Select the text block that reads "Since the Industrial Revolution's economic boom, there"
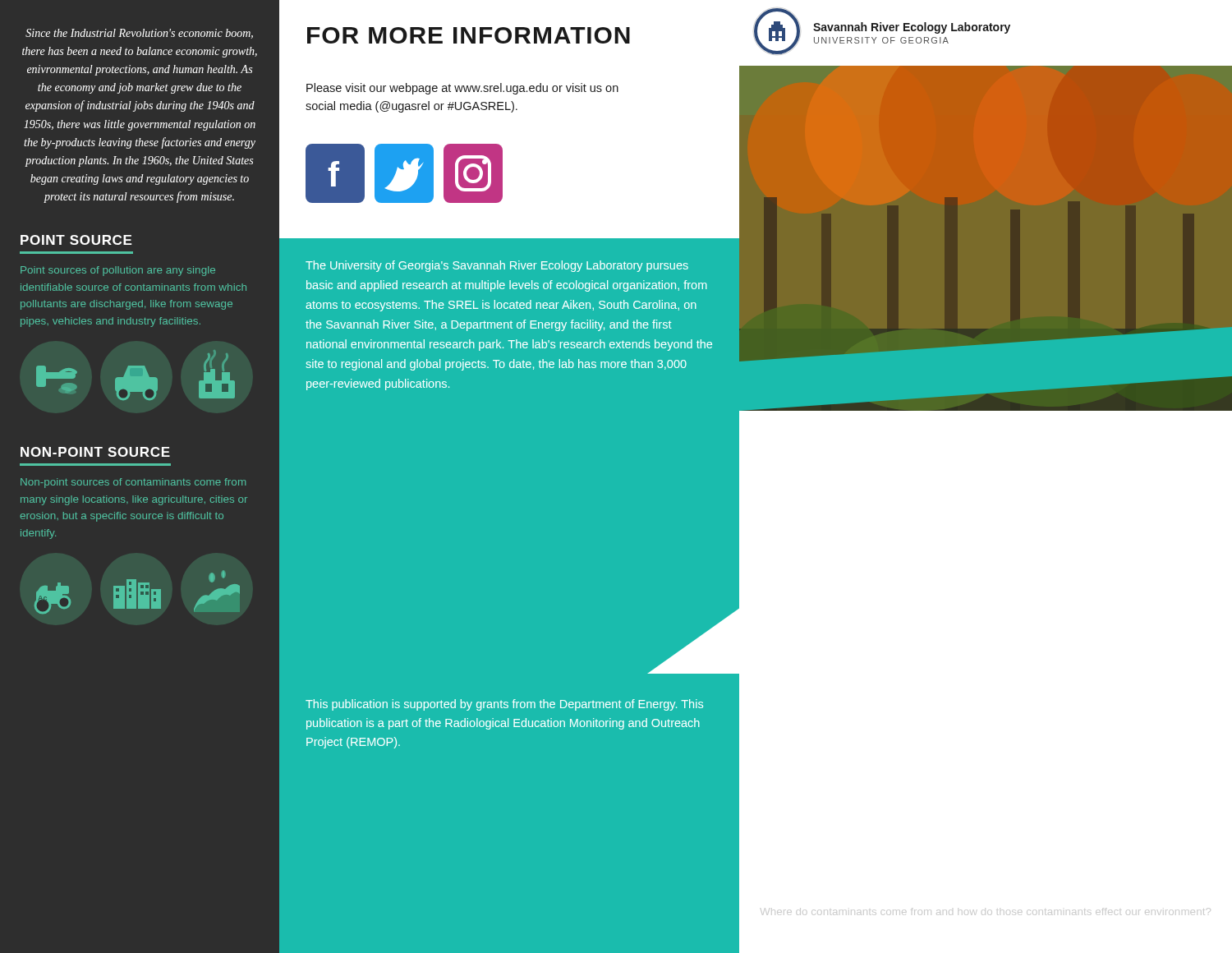This screenshot has height=953, width=1232. pos(140,115)
